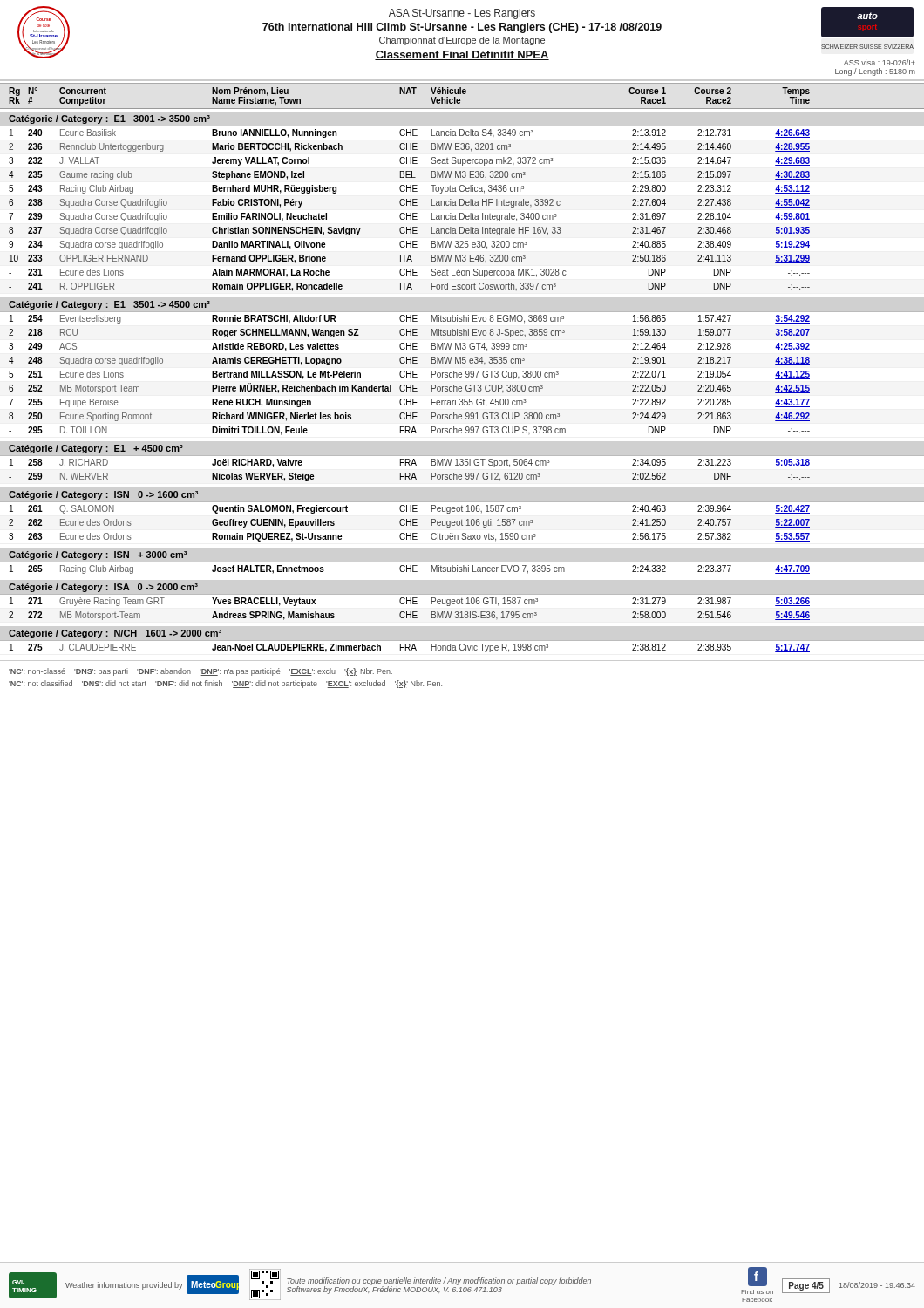Select the table that reads "1 275 J. CLAUDEPIERRE"

(x=462, y=648)
